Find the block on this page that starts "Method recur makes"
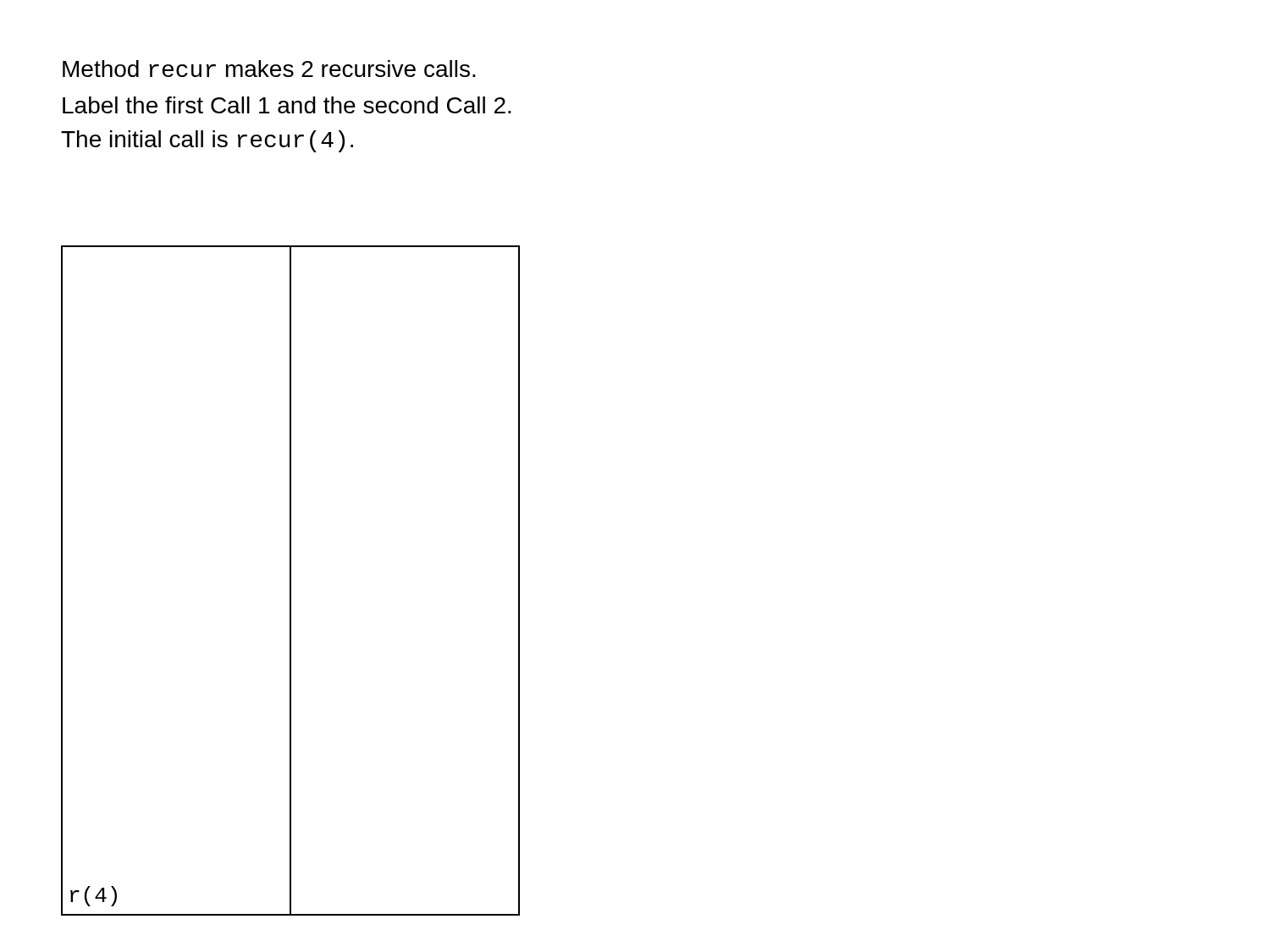The height and width of the screenshot is (952, 1270). pyautogui.click(x=287, y=106)
